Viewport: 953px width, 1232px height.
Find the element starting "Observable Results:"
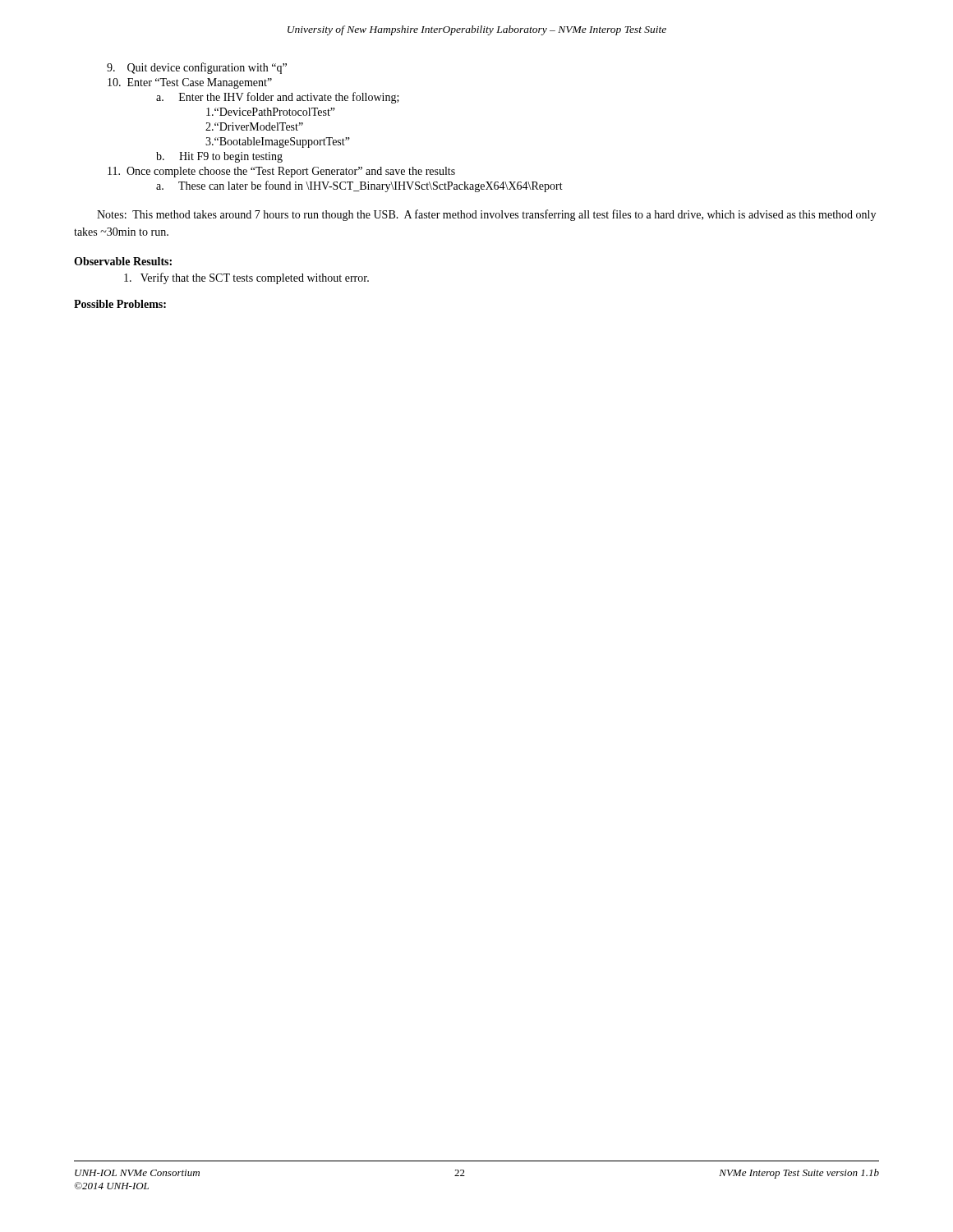point(123,262)
